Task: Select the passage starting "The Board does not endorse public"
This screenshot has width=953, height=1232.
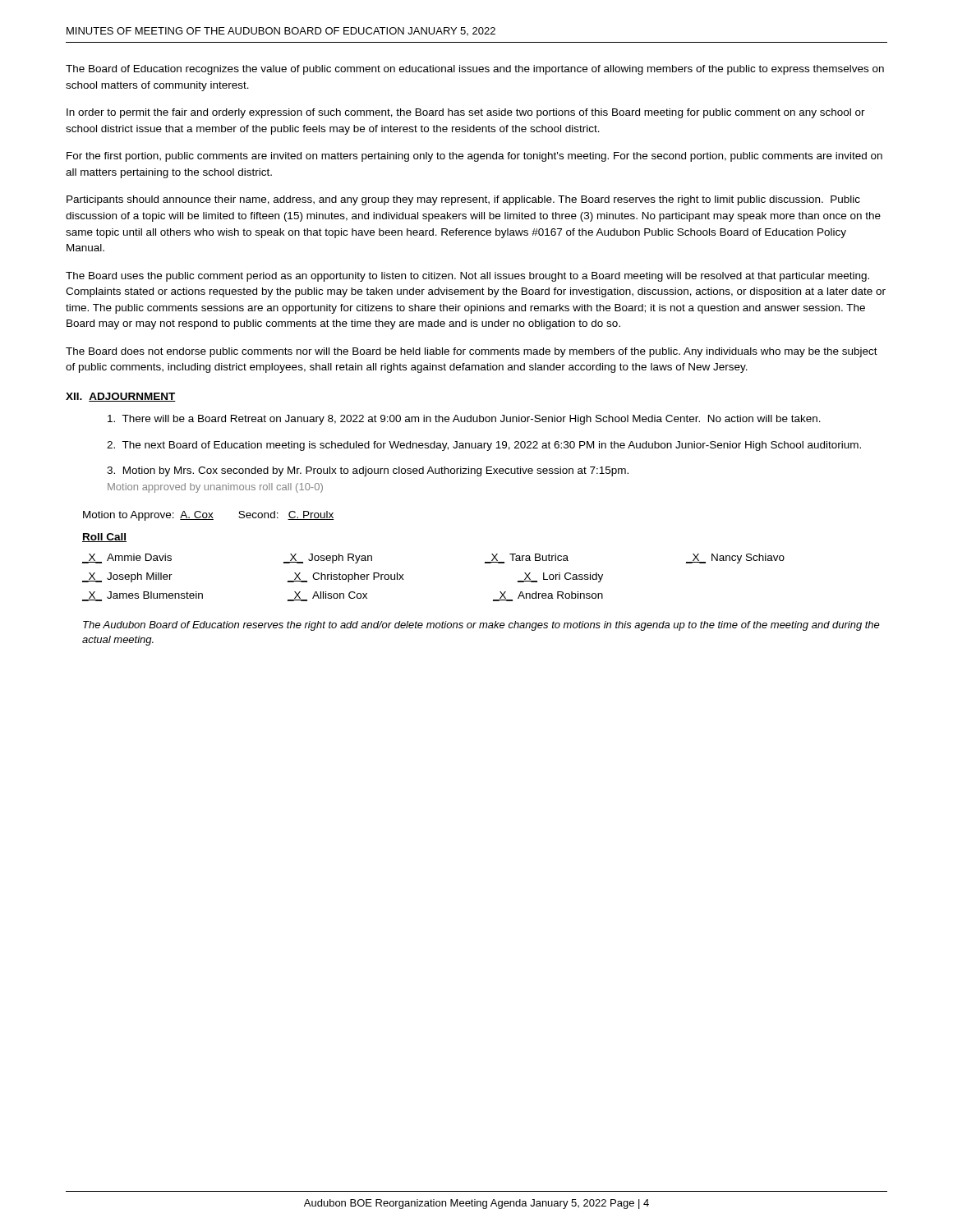Action: click(471, 359)
